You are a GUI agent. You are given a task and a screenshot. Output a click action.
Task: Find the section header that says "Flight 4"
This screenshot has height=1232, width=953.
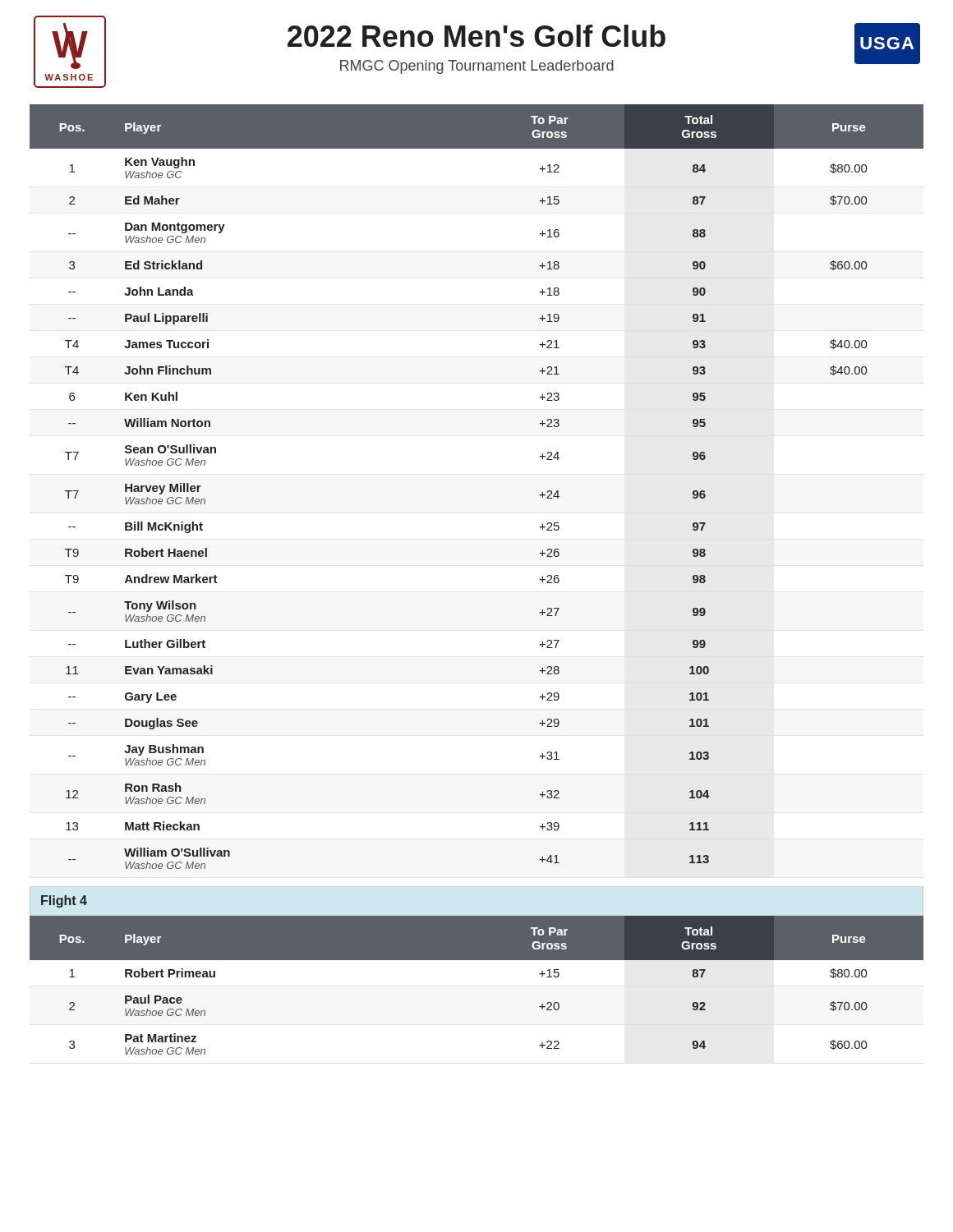click(x=64, y=901)
